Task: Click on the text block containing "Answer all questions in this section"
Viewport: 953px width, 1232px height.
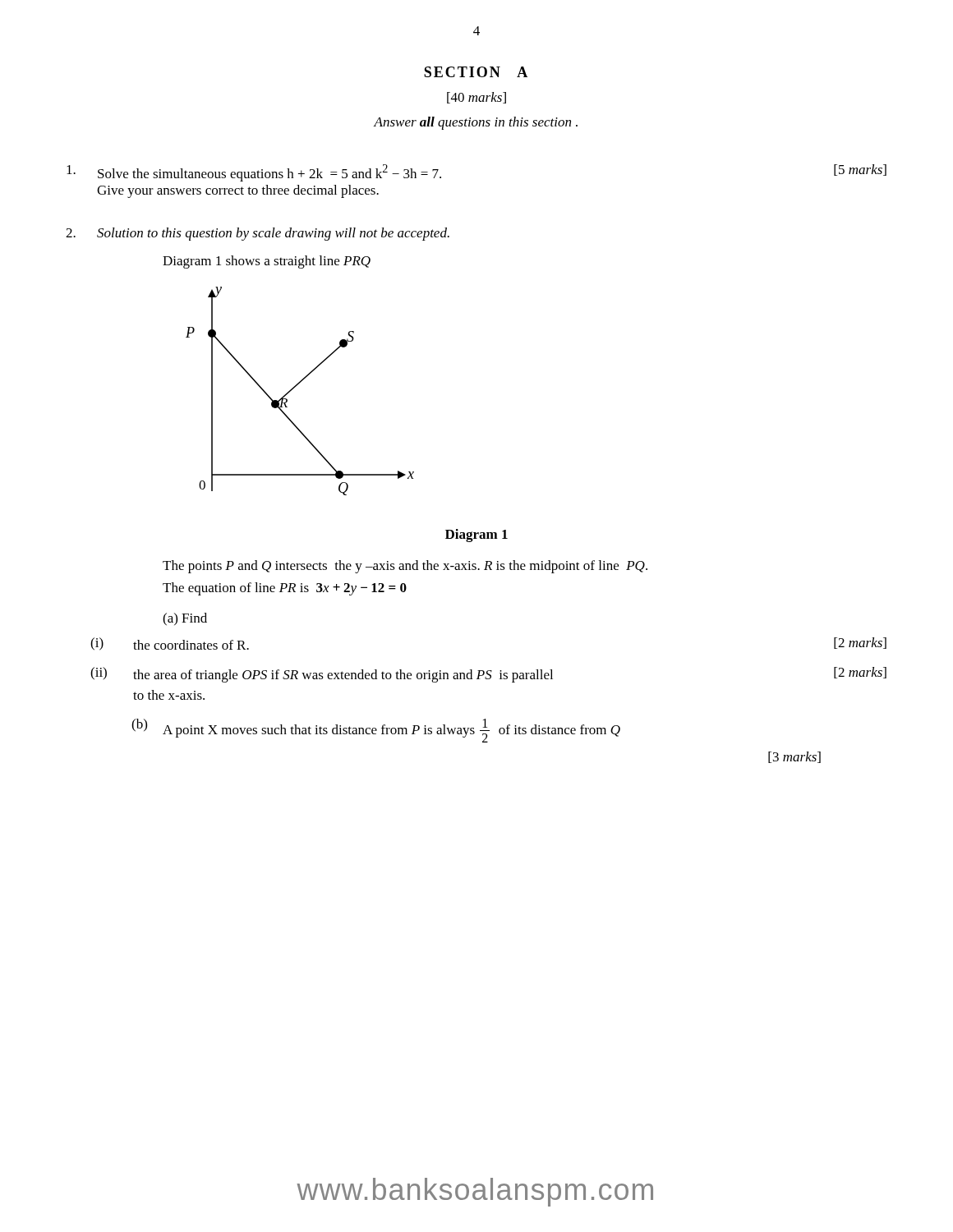Action: coord(476,122)
